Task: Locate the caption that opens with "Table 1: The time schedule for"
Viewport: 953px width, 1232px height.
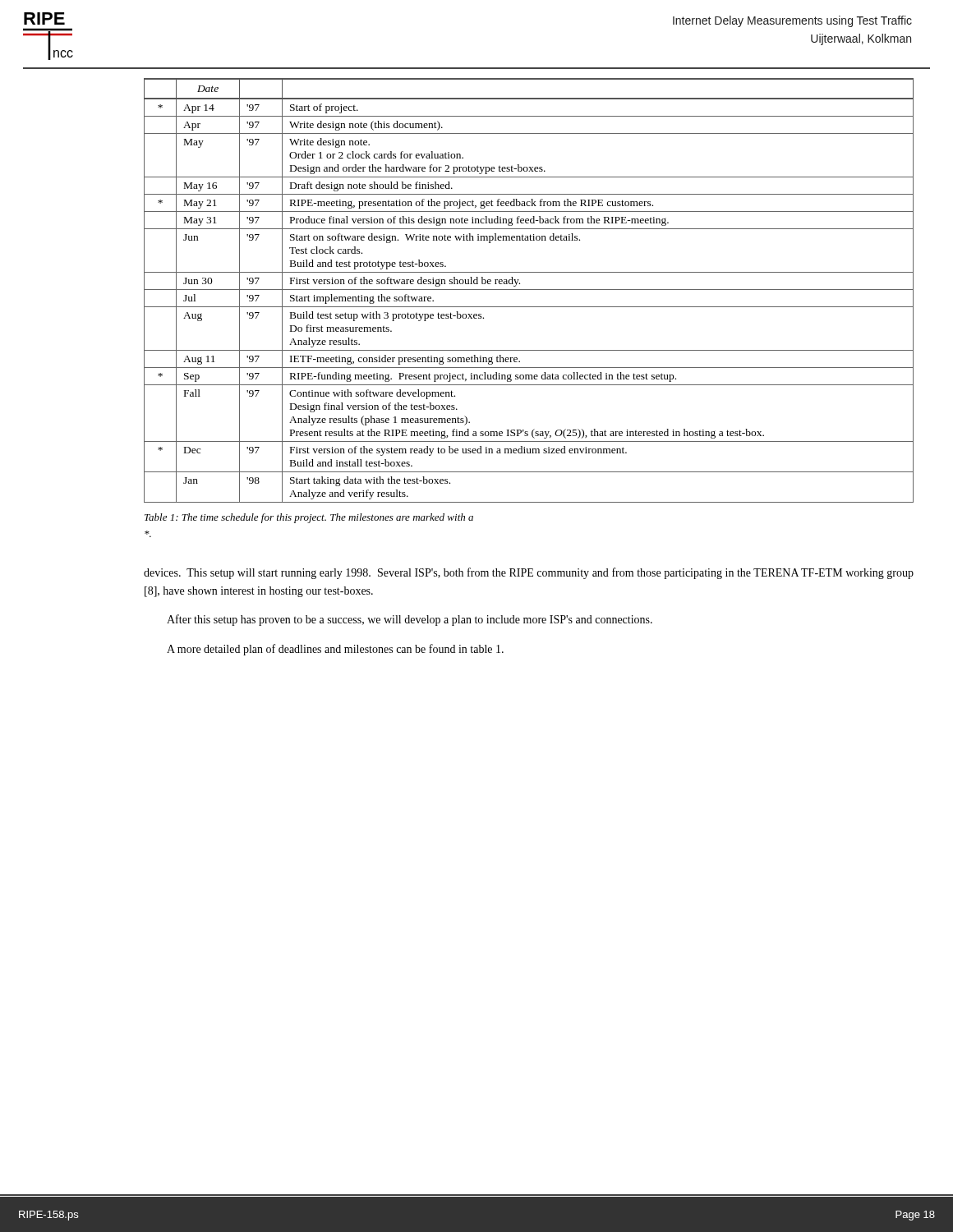Action: (x=309, y=525)
